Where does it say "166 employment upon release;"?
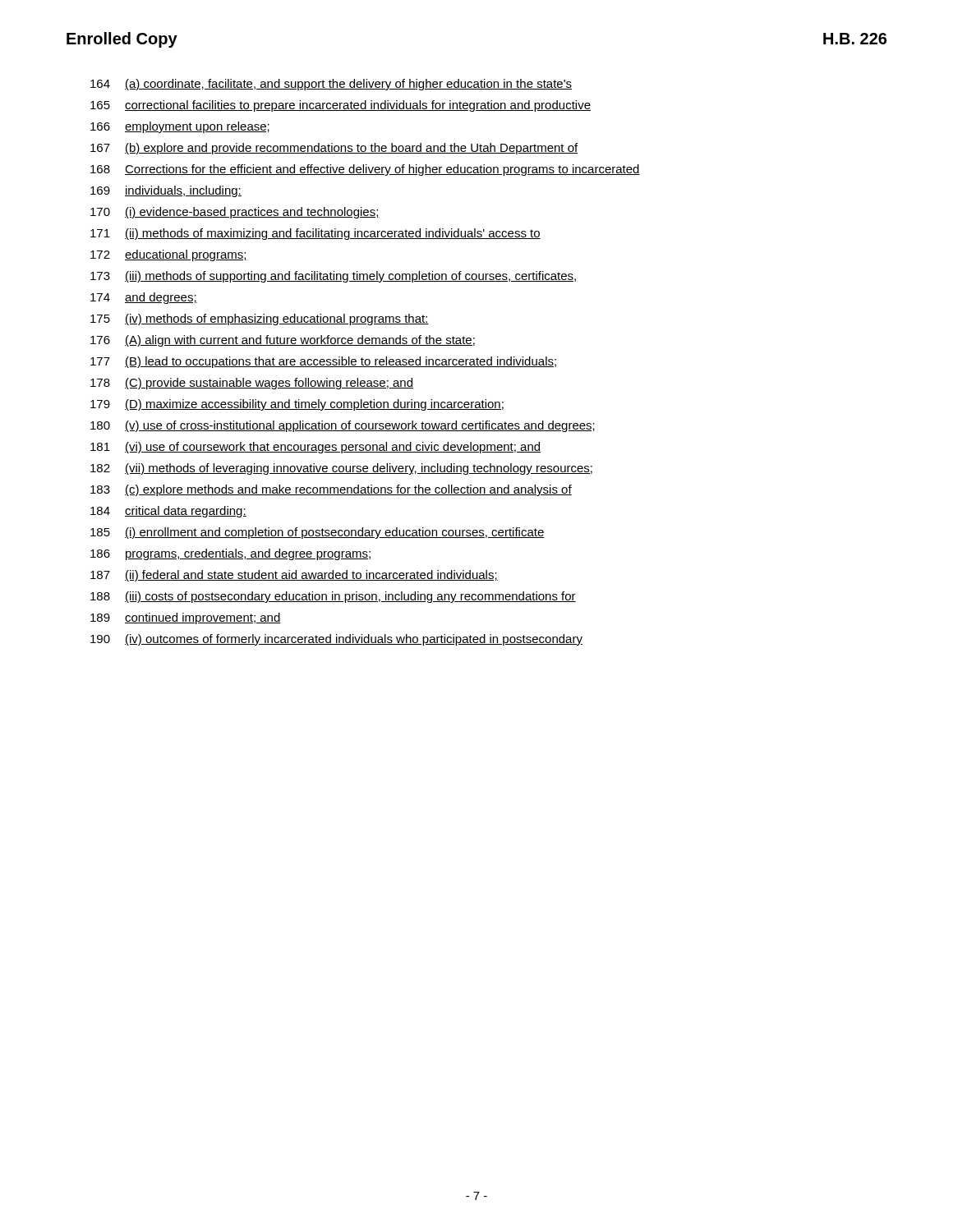Image resolution: width=953 pixels, height=1232 pixels. pyautogui.click(x=180, y=127)
